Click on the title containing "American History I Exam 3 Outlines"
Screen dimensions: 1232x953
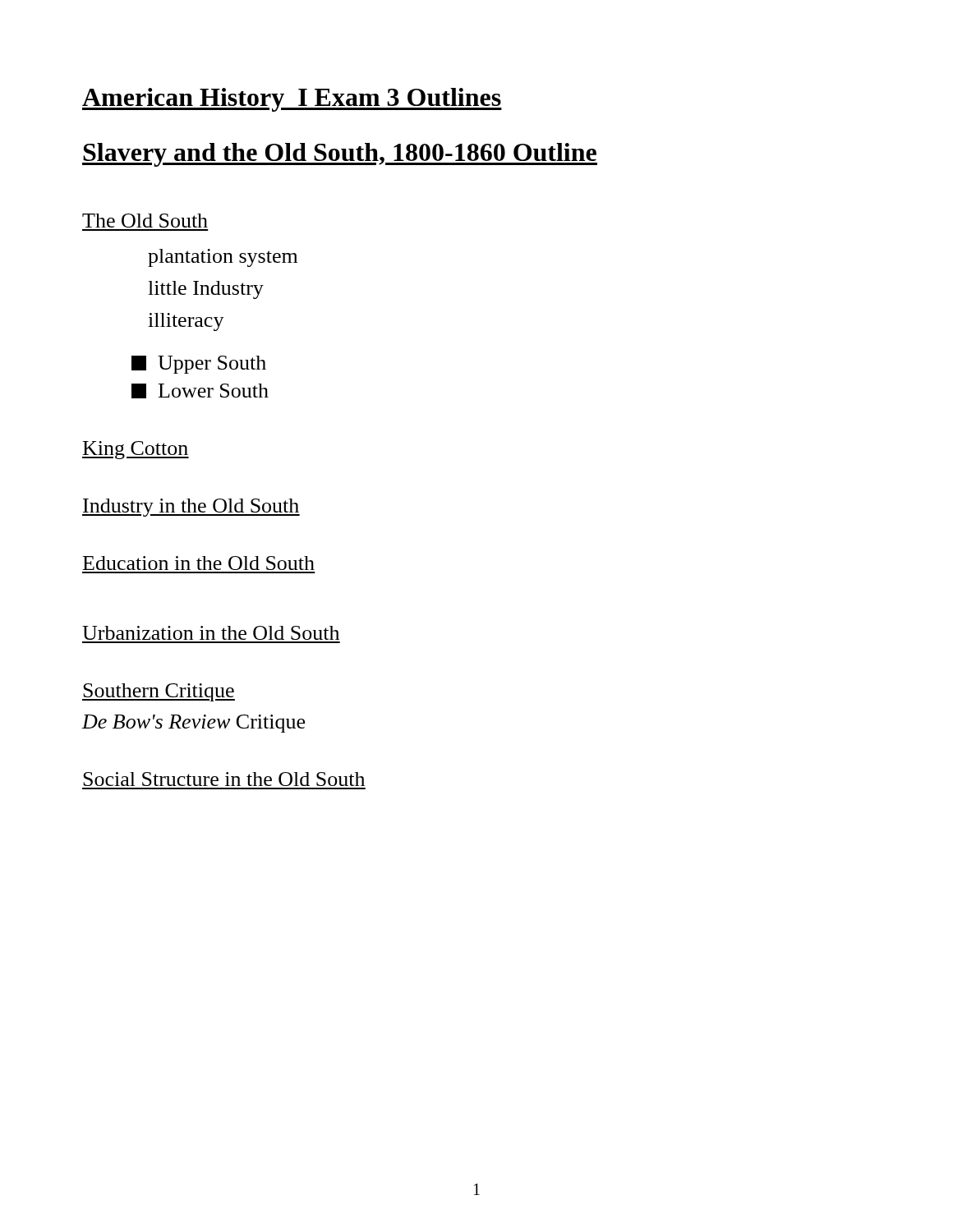click(x=292, y=97)
